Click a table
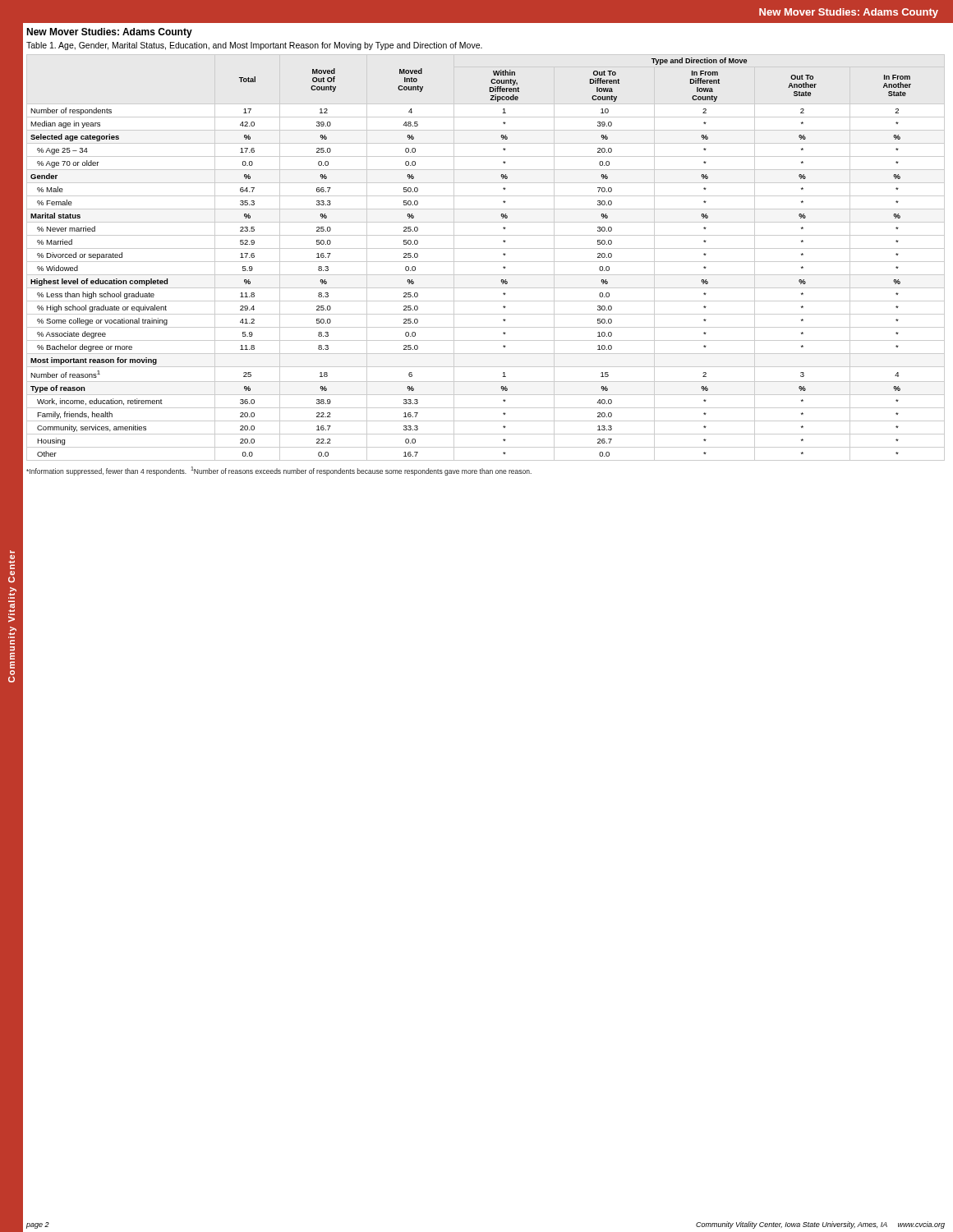The width and height of the screenshot is (953, 1232). tap(486, 258)
